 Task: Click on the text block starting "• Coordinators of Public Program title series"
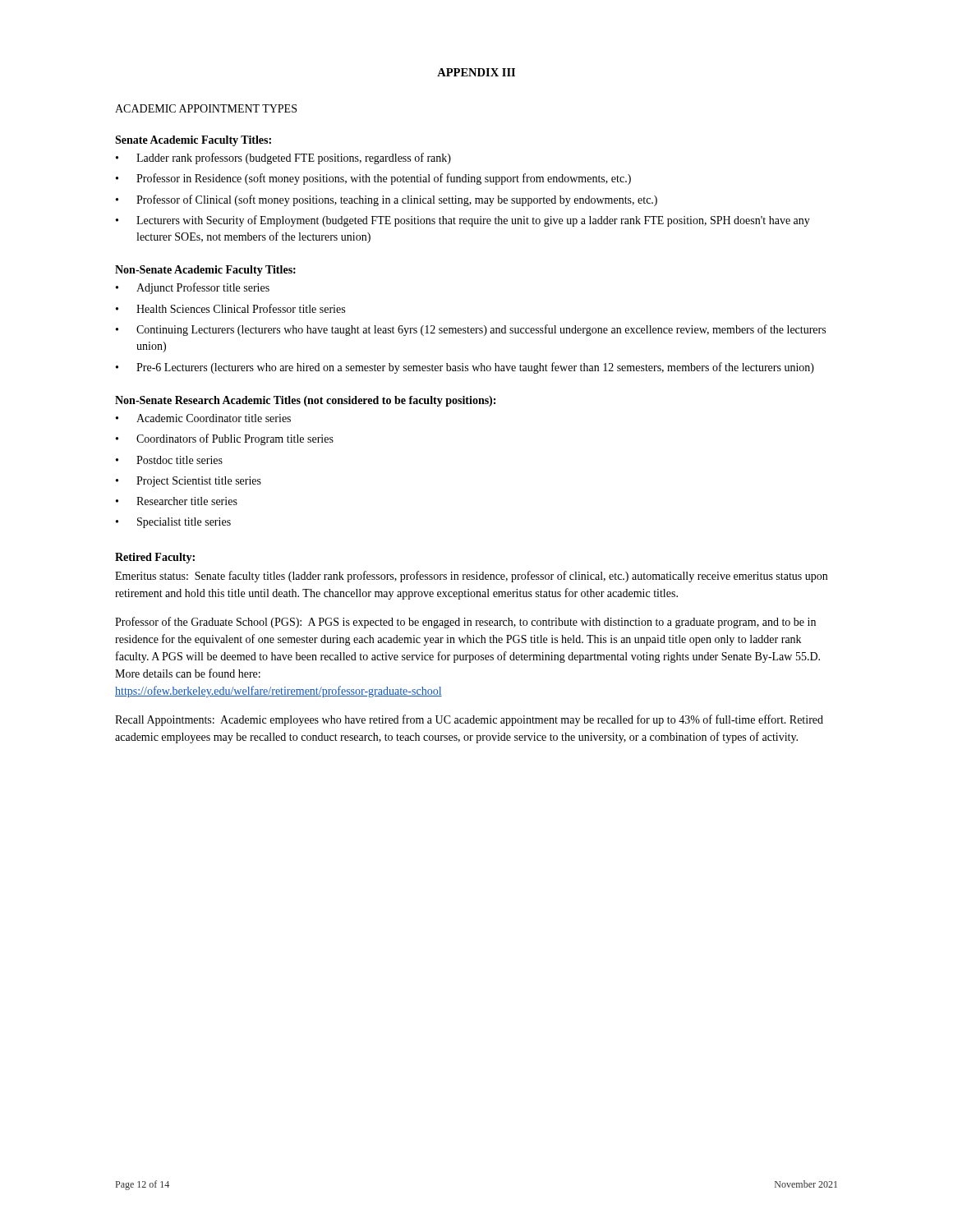(x=225, y=439)
